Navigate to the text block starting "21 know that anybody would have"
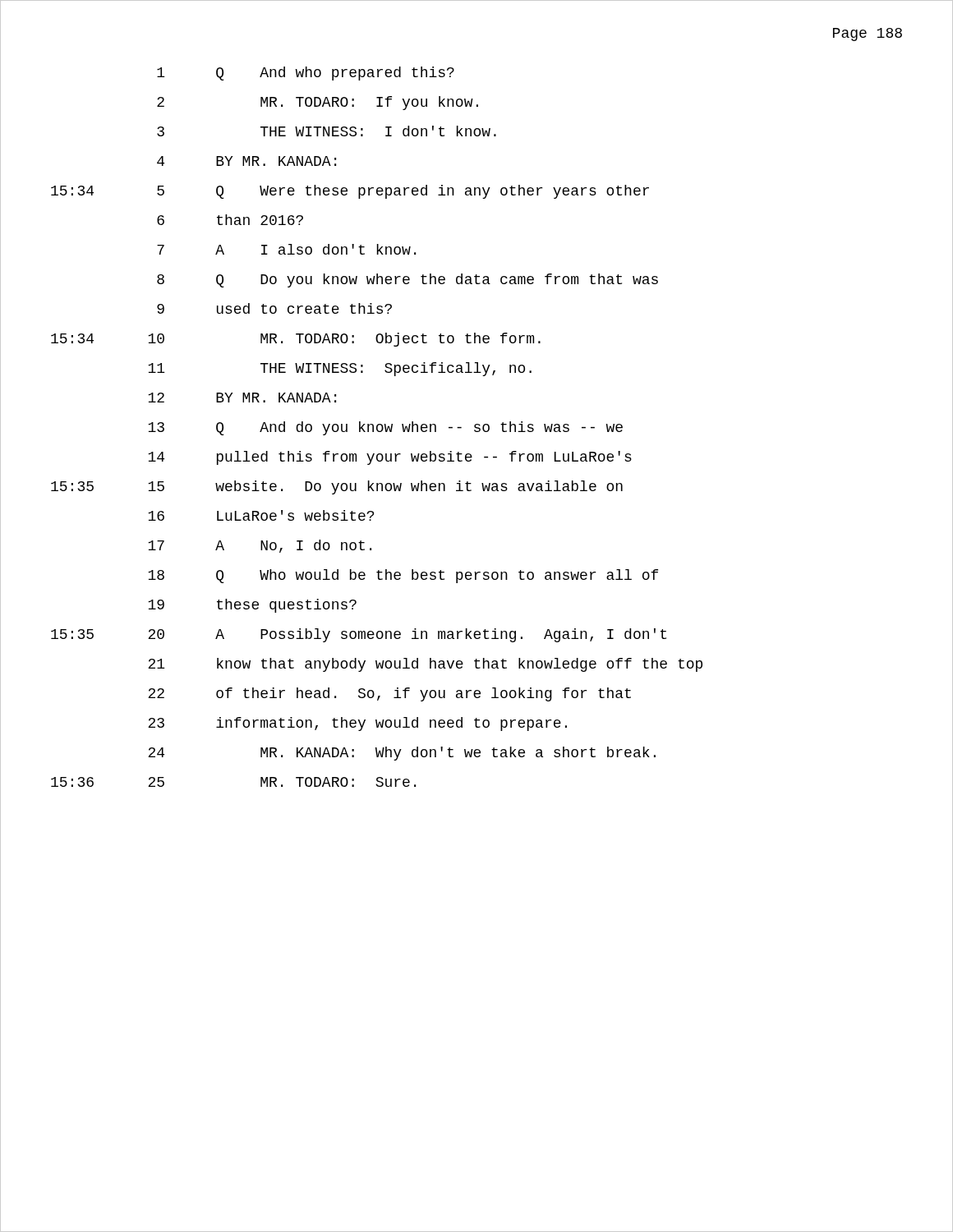 (513, 664)
